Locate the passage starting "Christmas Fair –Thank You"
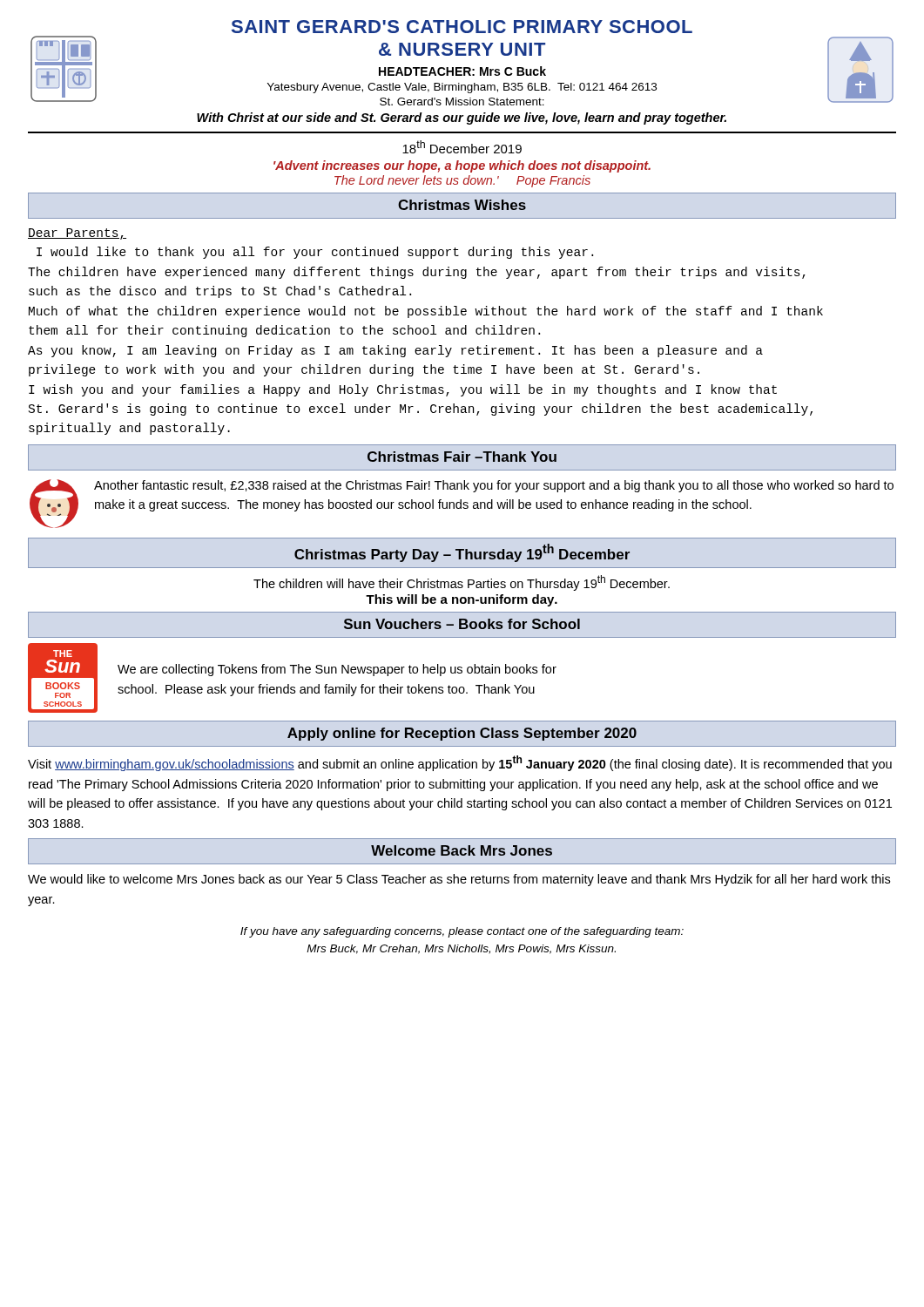 tap(462, 457)
